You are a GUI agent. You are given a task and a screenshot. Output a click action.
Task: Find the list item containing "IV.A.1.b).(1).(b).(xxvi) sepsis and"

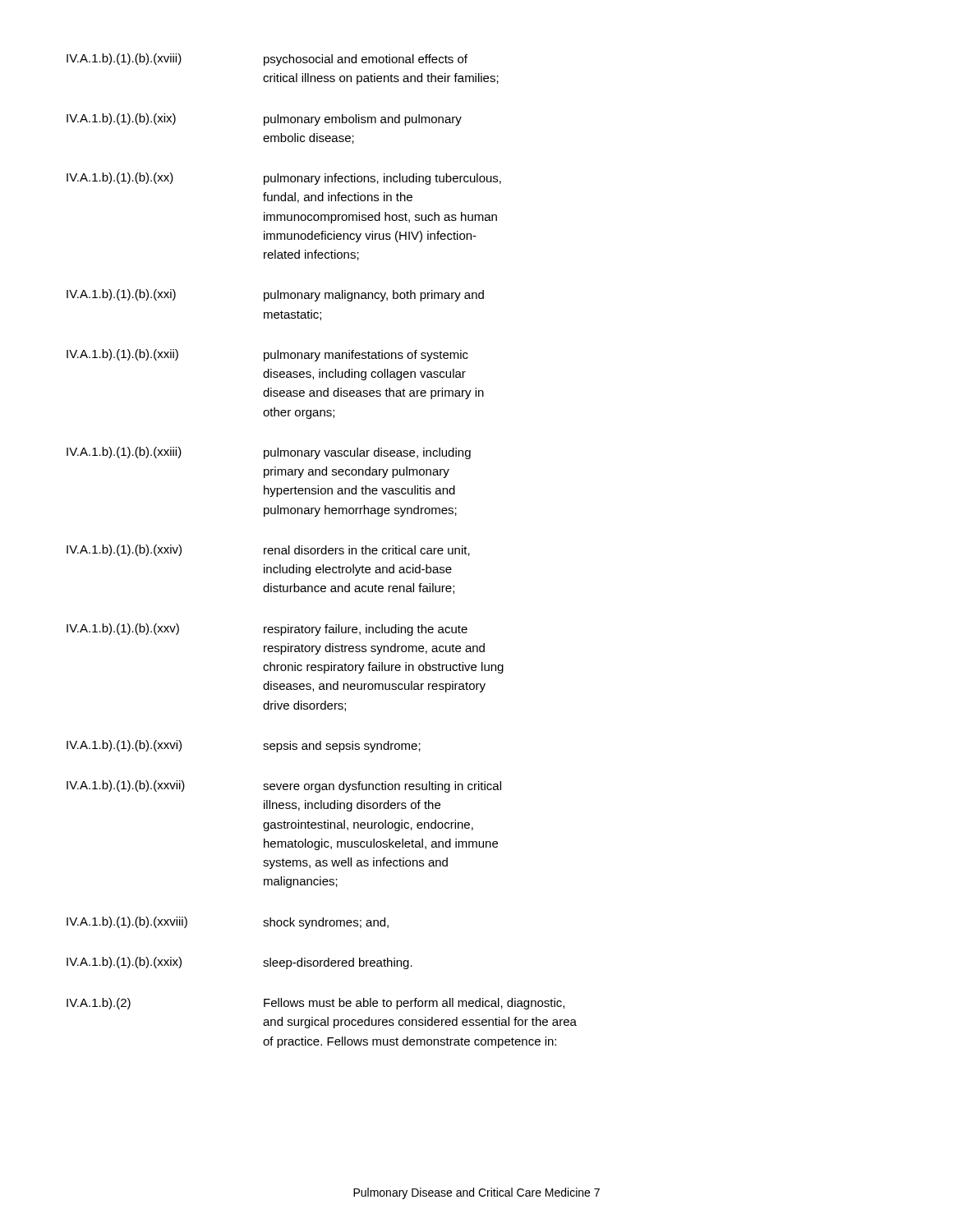point(124,746)
